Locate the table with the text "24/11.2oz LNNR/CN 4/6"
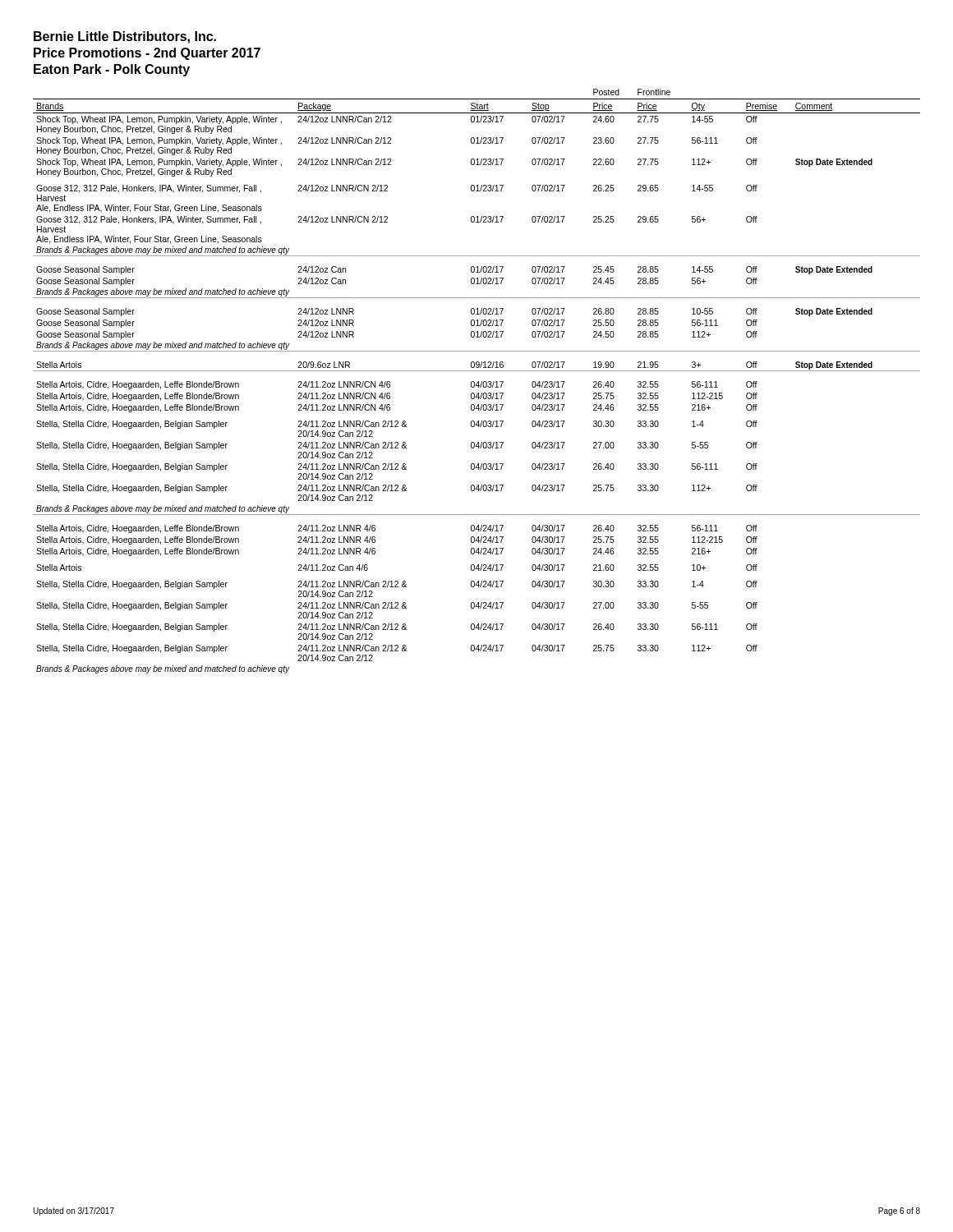The image size is (953, 1232). (476, 380)
